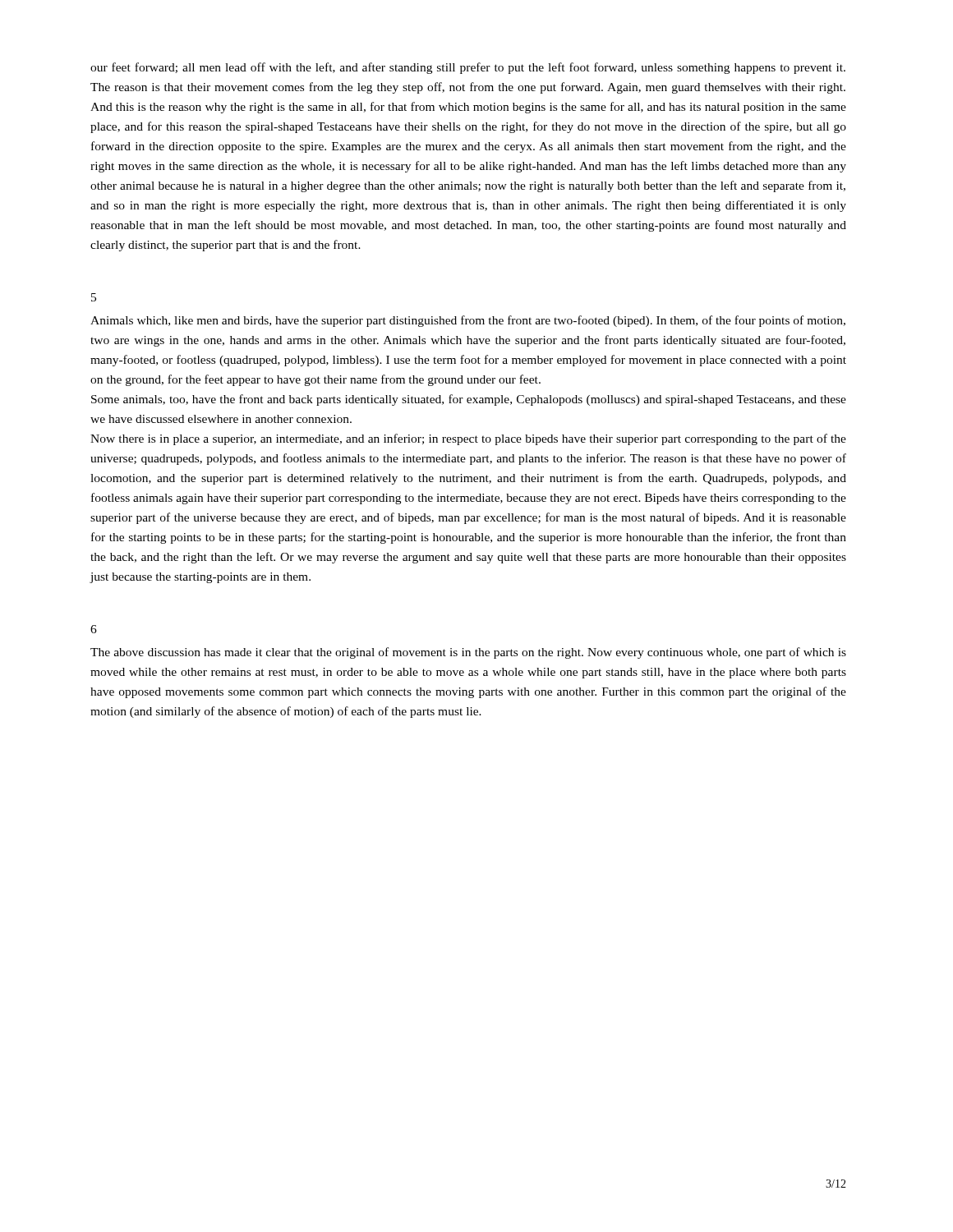Viewport: 953px width, 1232px height.
Task: Where is the passage that starts "Animals which, like"?
Action: pyautogui.click(x=468, y=448)
